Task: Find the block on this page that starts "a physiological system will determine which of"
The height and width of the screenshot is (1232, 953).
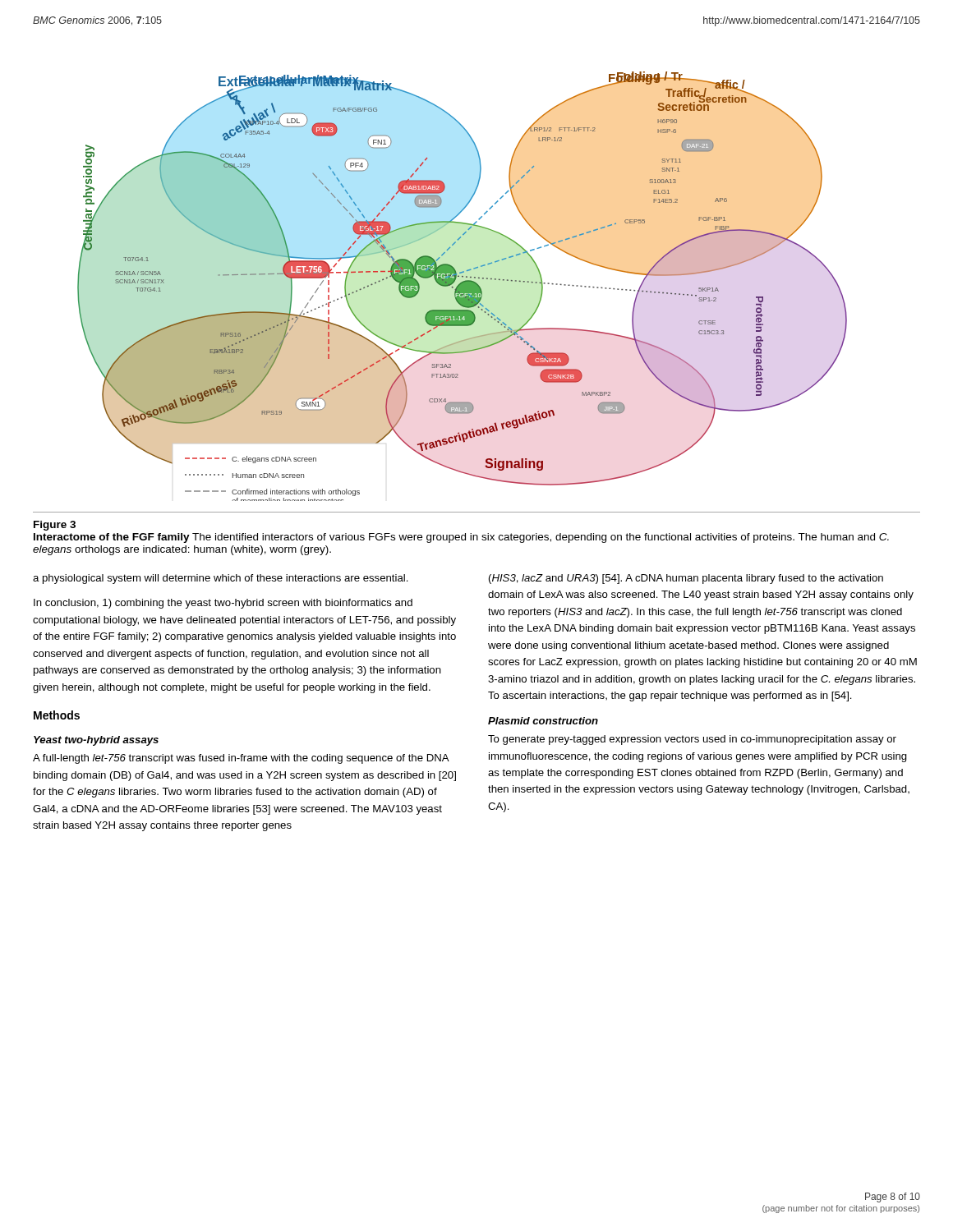Action: 249,633
